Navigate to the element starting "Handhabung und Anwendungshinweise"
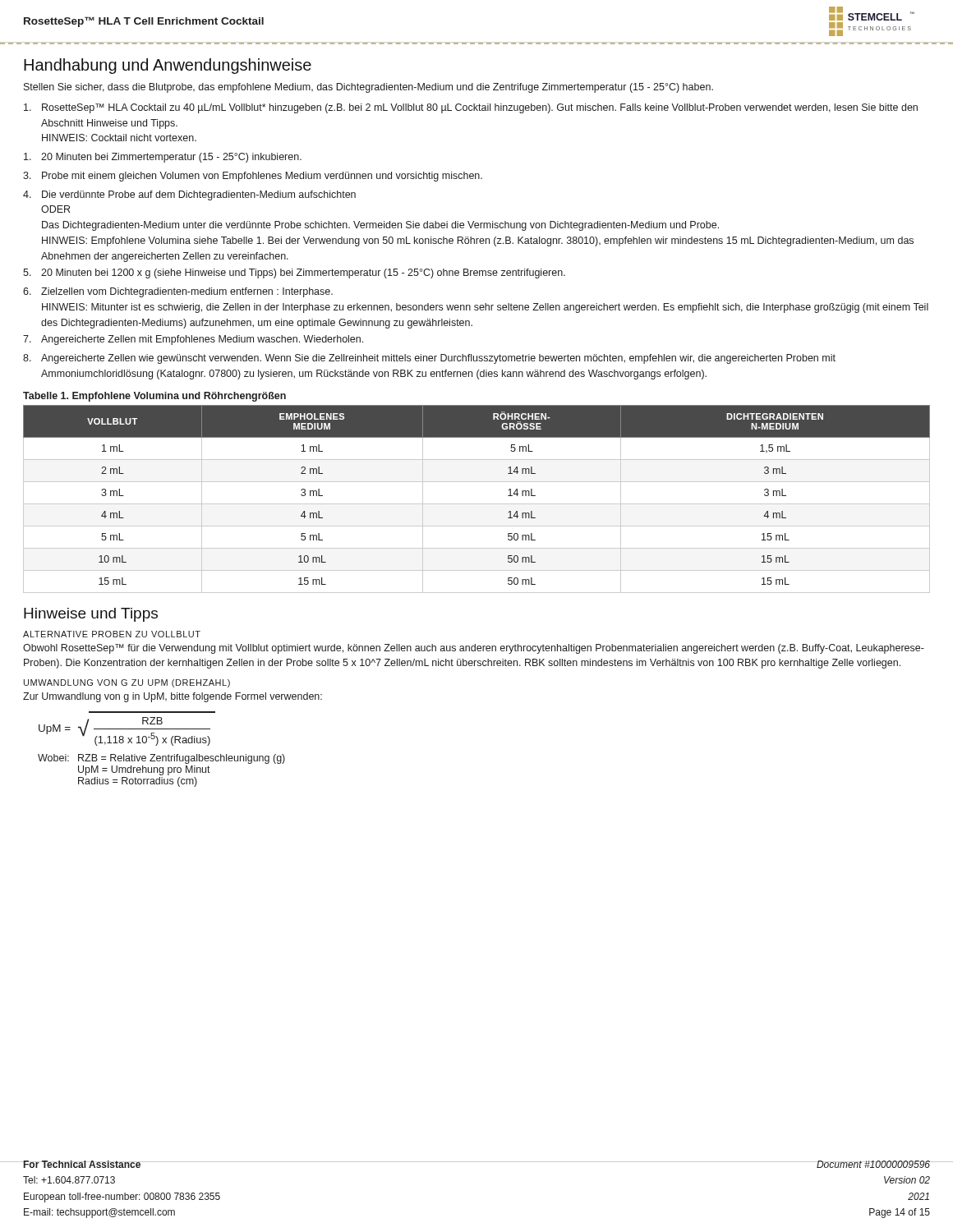Image resolution: width=953 pixels, height=1232 pixels. click(167, 65)
